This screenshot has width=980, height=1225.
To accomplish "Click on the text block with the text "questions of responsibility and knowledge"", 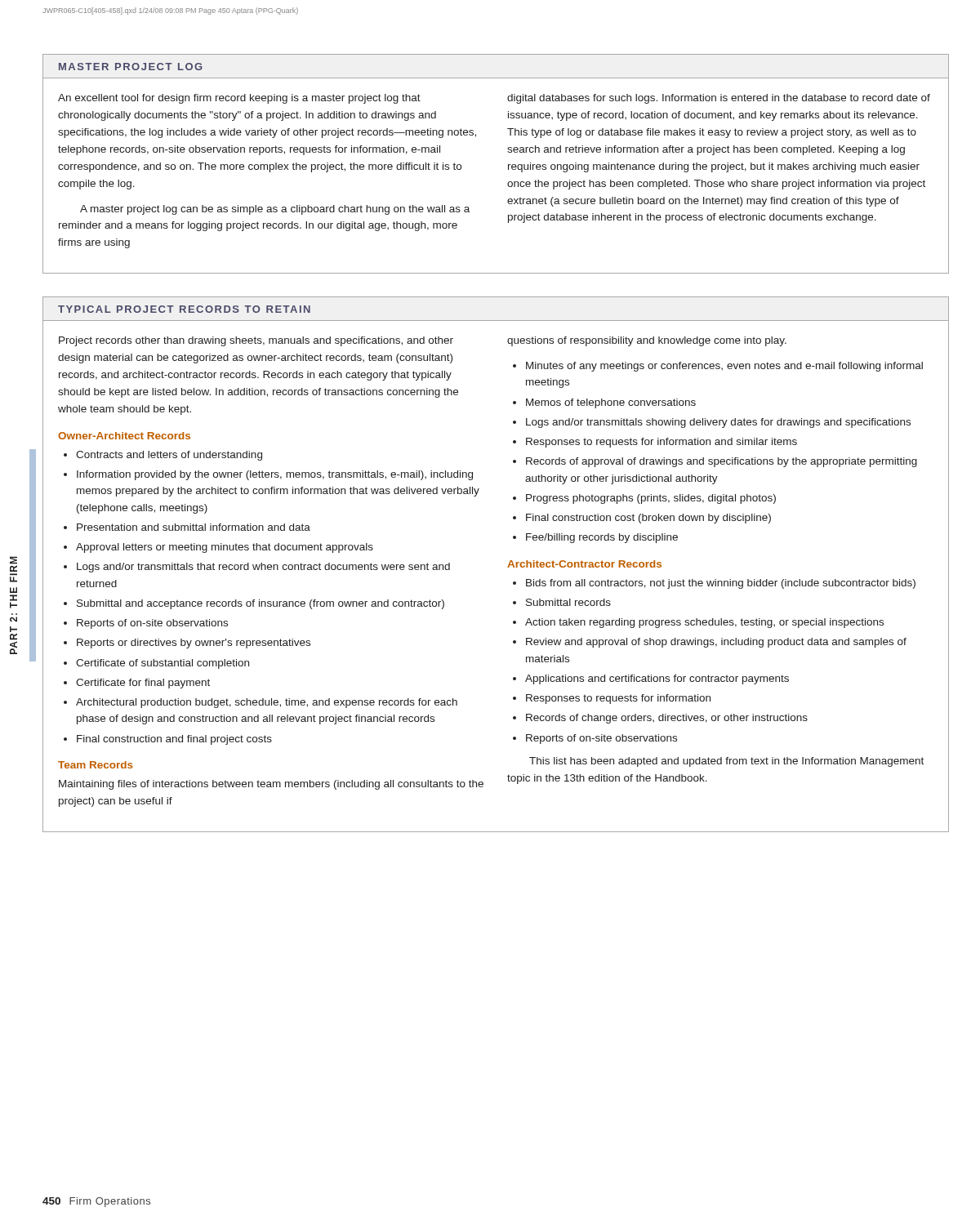I will (x=720, y=341).
